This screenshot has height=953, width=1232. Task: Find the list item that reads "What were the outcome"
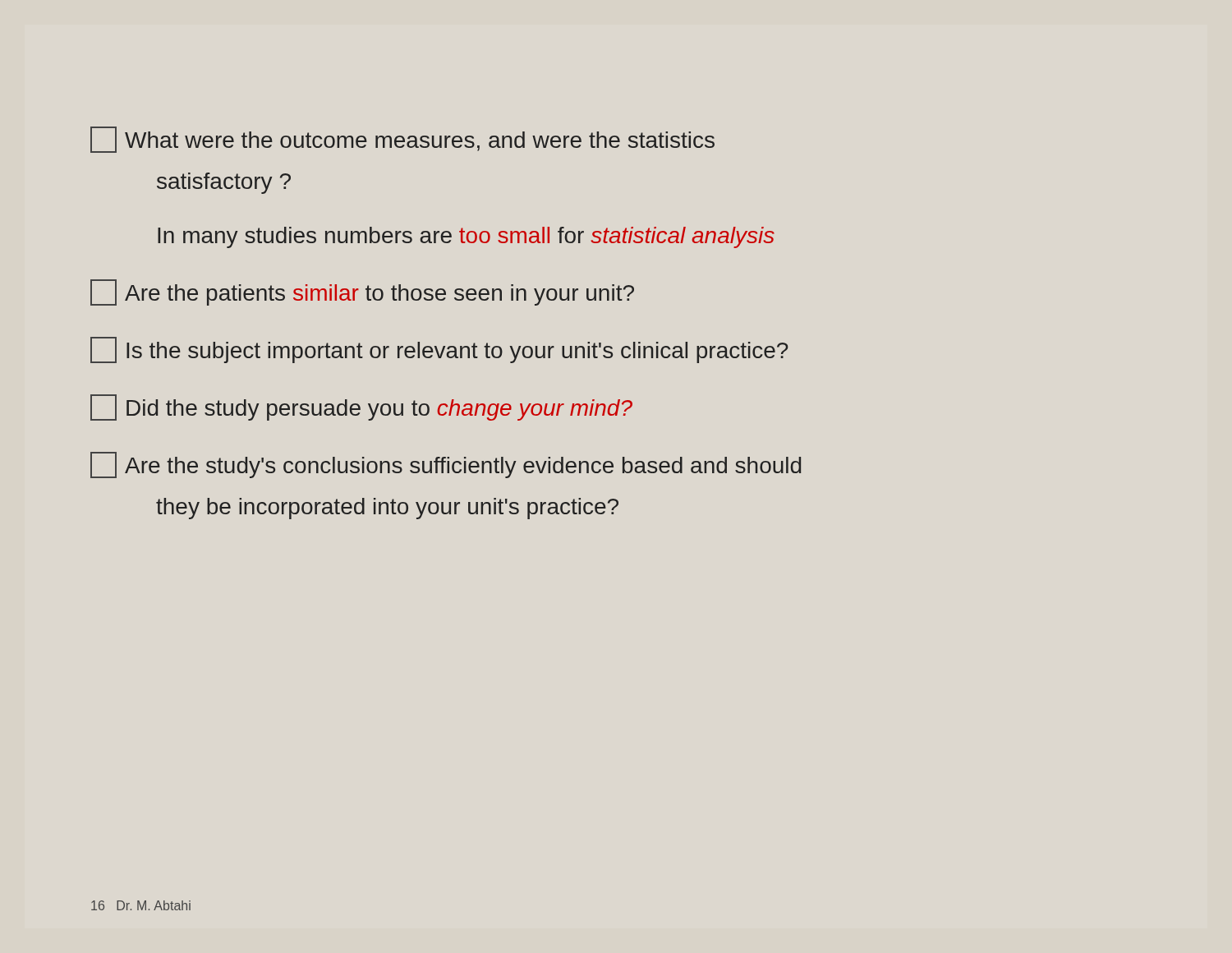pos(616,161)
